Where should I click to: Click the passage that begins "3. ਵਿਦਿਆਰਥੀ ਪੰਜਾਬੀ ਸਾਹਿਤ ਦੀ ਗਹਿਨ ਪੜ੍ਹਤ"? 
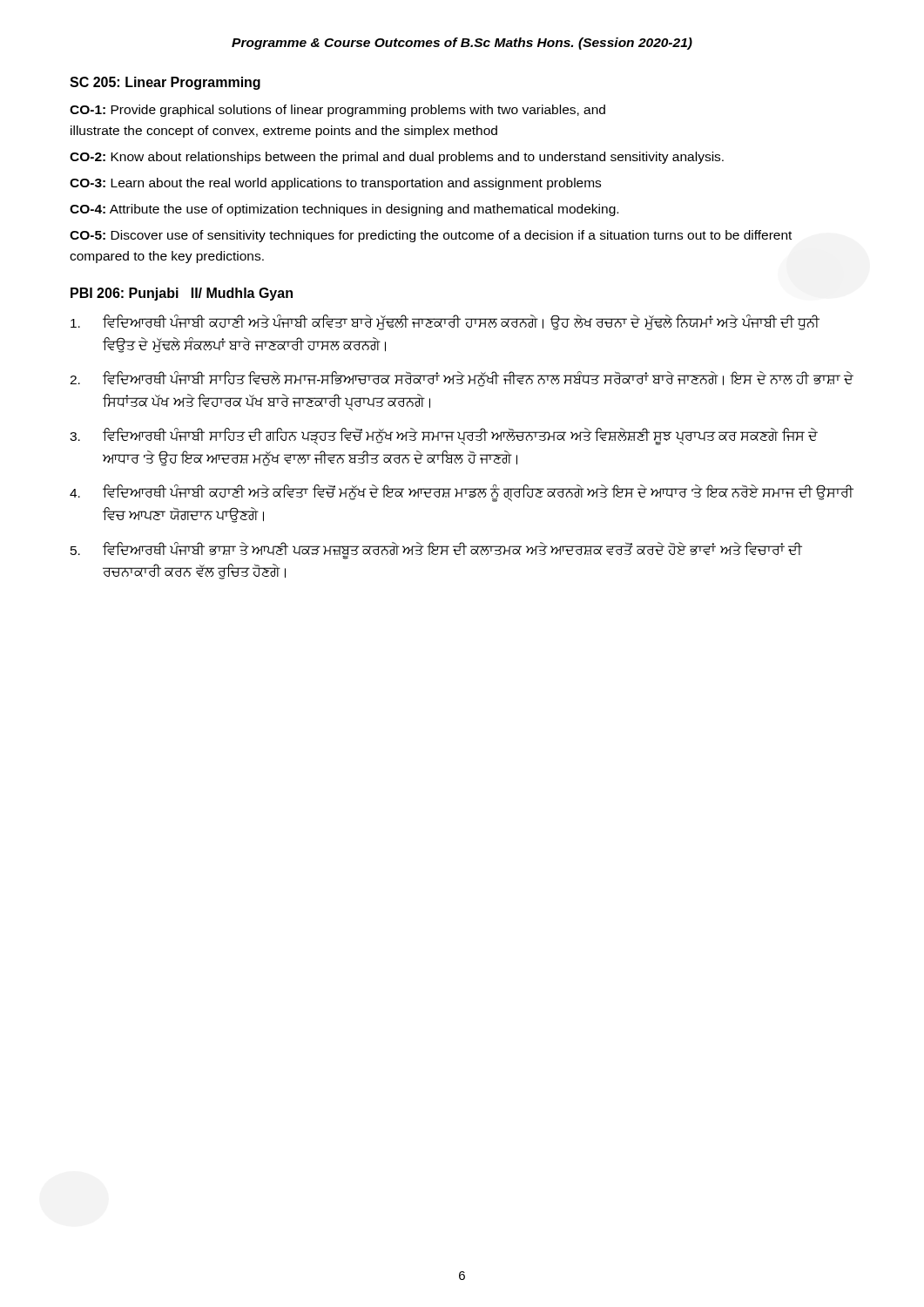tap(462, 448)
